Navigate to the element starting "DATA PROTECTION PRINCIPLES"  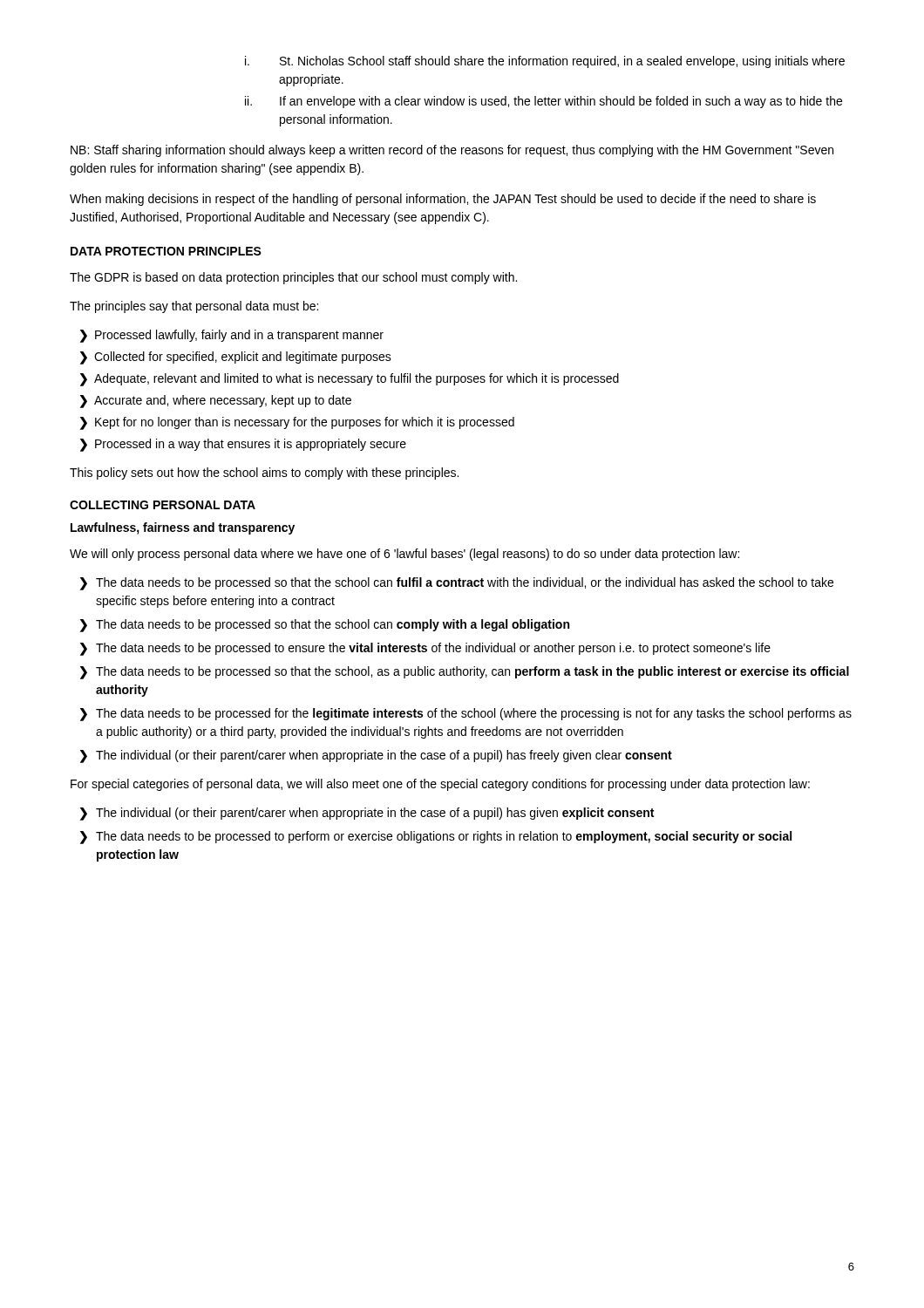point(166,251)
